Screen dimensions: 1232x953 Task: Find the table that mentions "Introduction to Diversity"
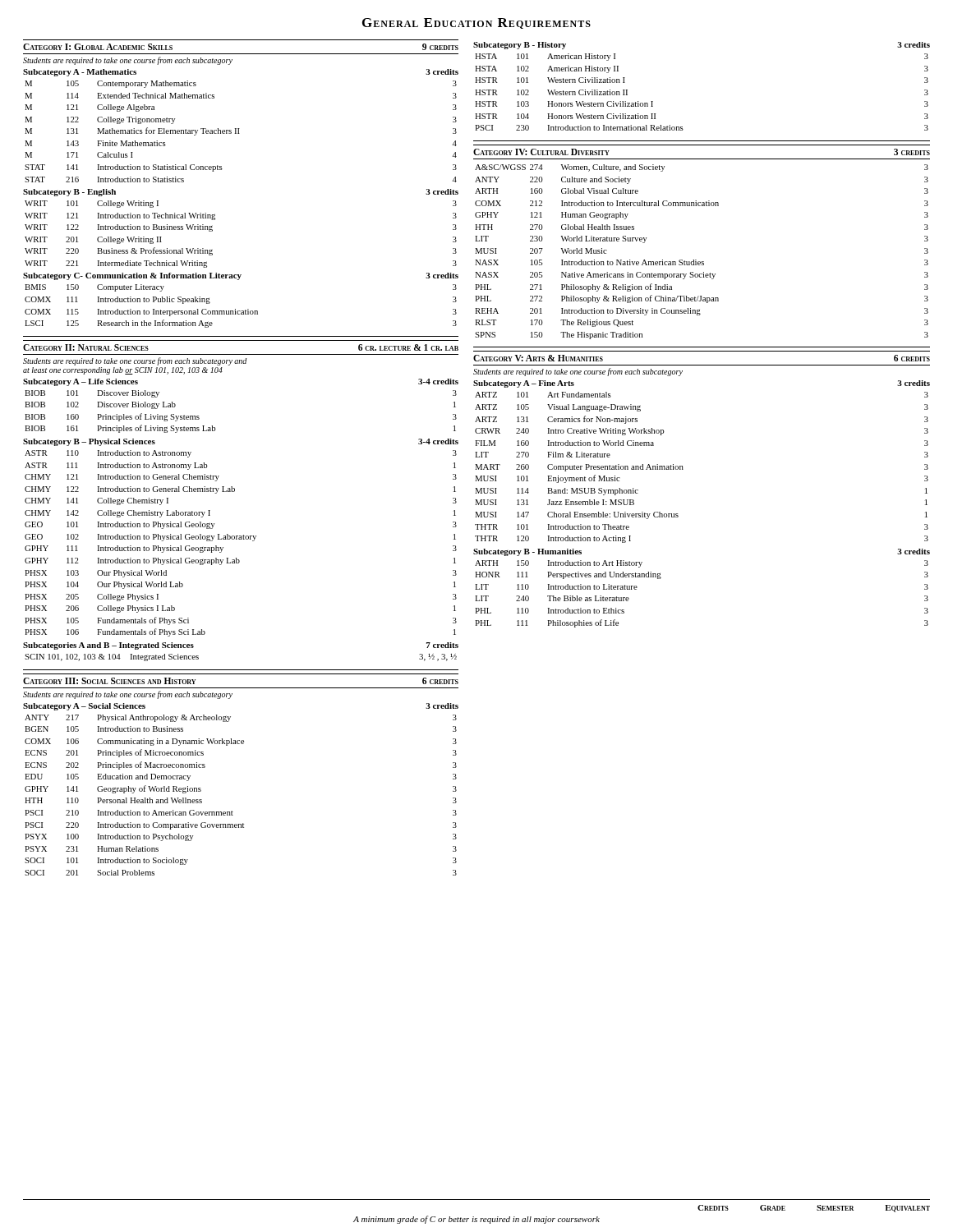coord(702,242)
